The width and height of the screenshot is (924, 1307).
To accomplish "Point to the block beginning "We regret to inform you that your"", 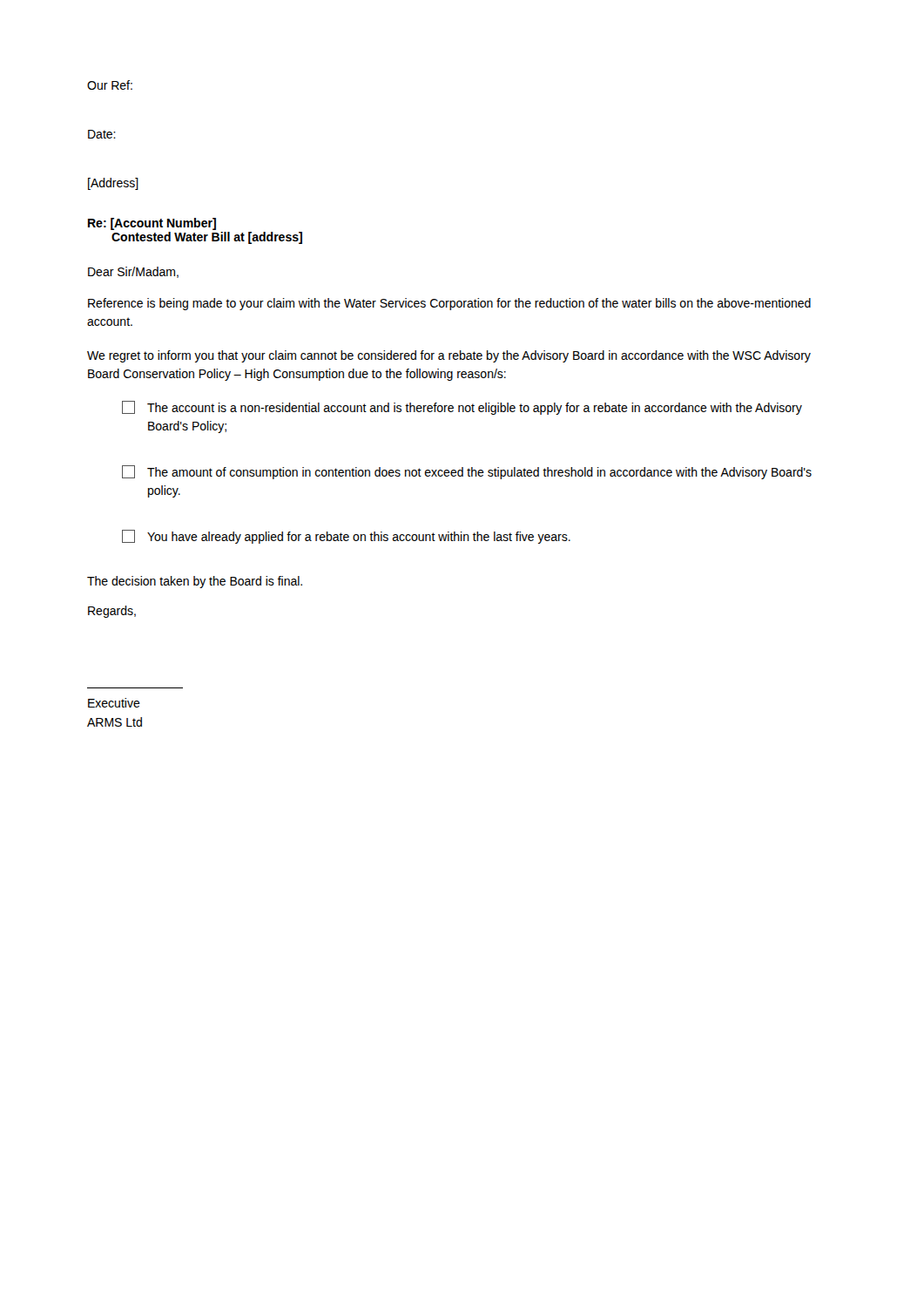I will (x=449, y=365).
